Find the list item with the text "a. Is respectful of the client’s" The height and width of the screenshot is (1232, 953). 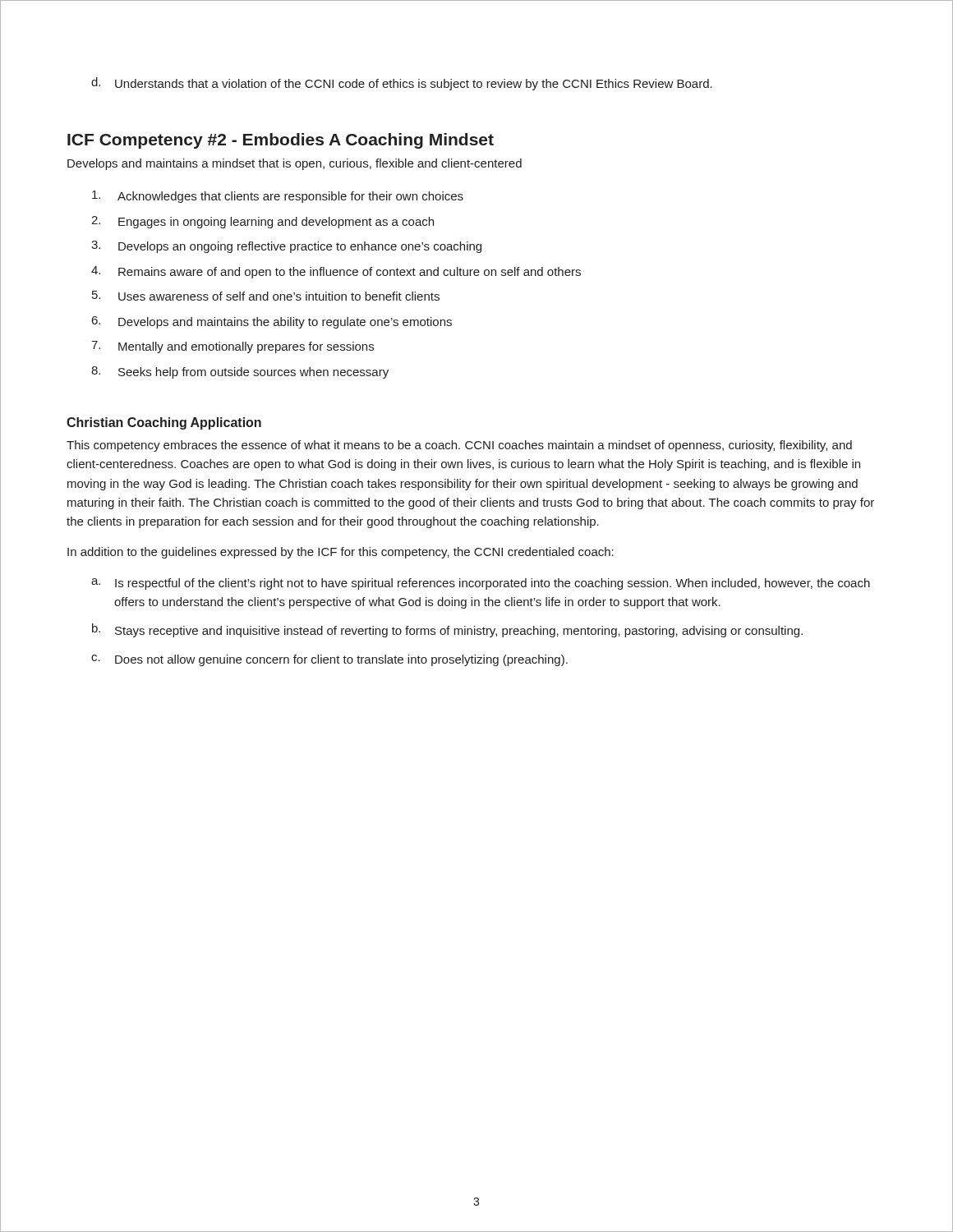(x=489, y=592)
